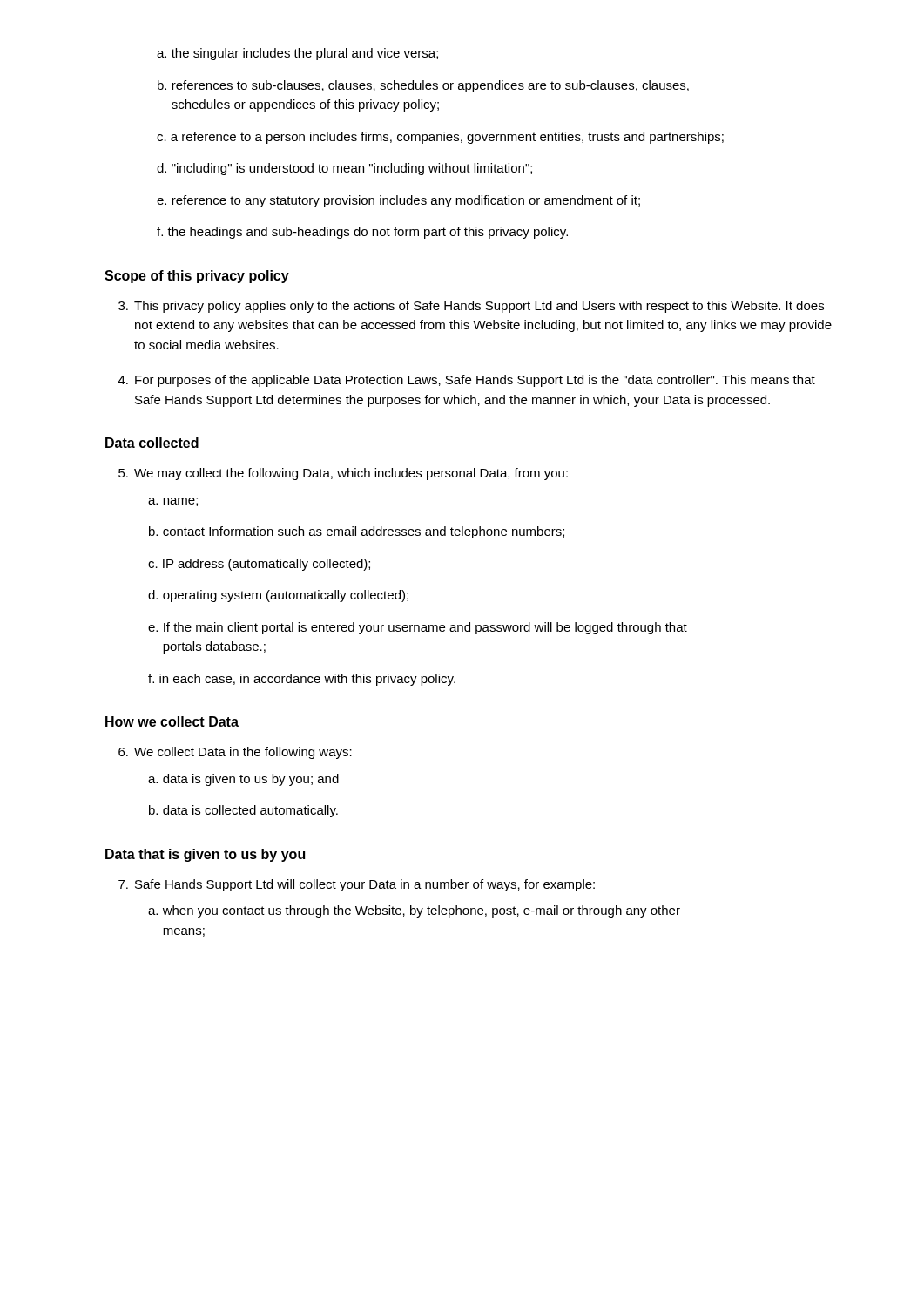Point to the block beginning "f. the headings and sub-headings"
Viewport: 924px width, 1307px height.
click(363, 231)
